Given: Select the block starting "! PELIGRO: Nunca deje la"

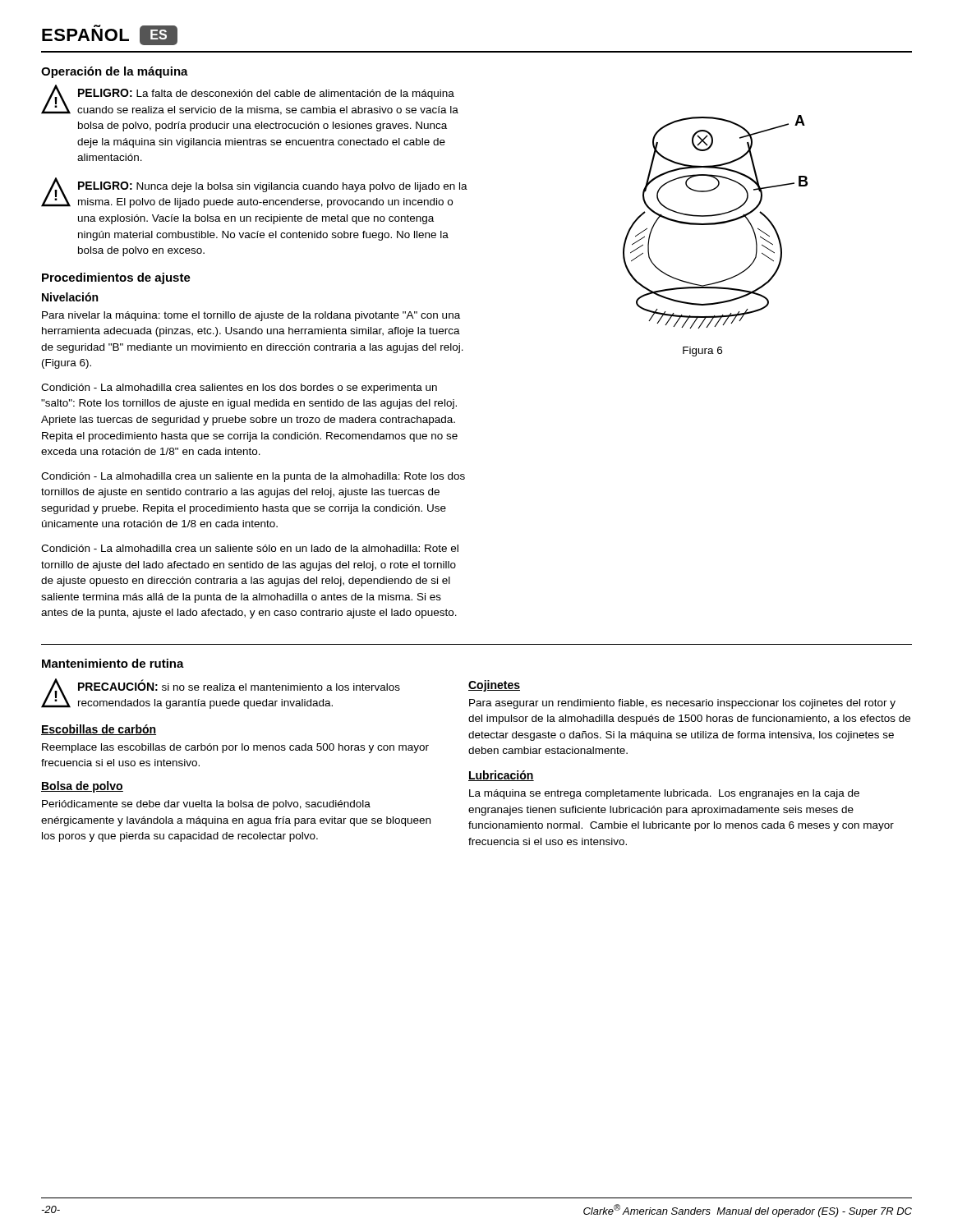Looking at the screenshot, I should pyautogui.click(x=255, y=218).
